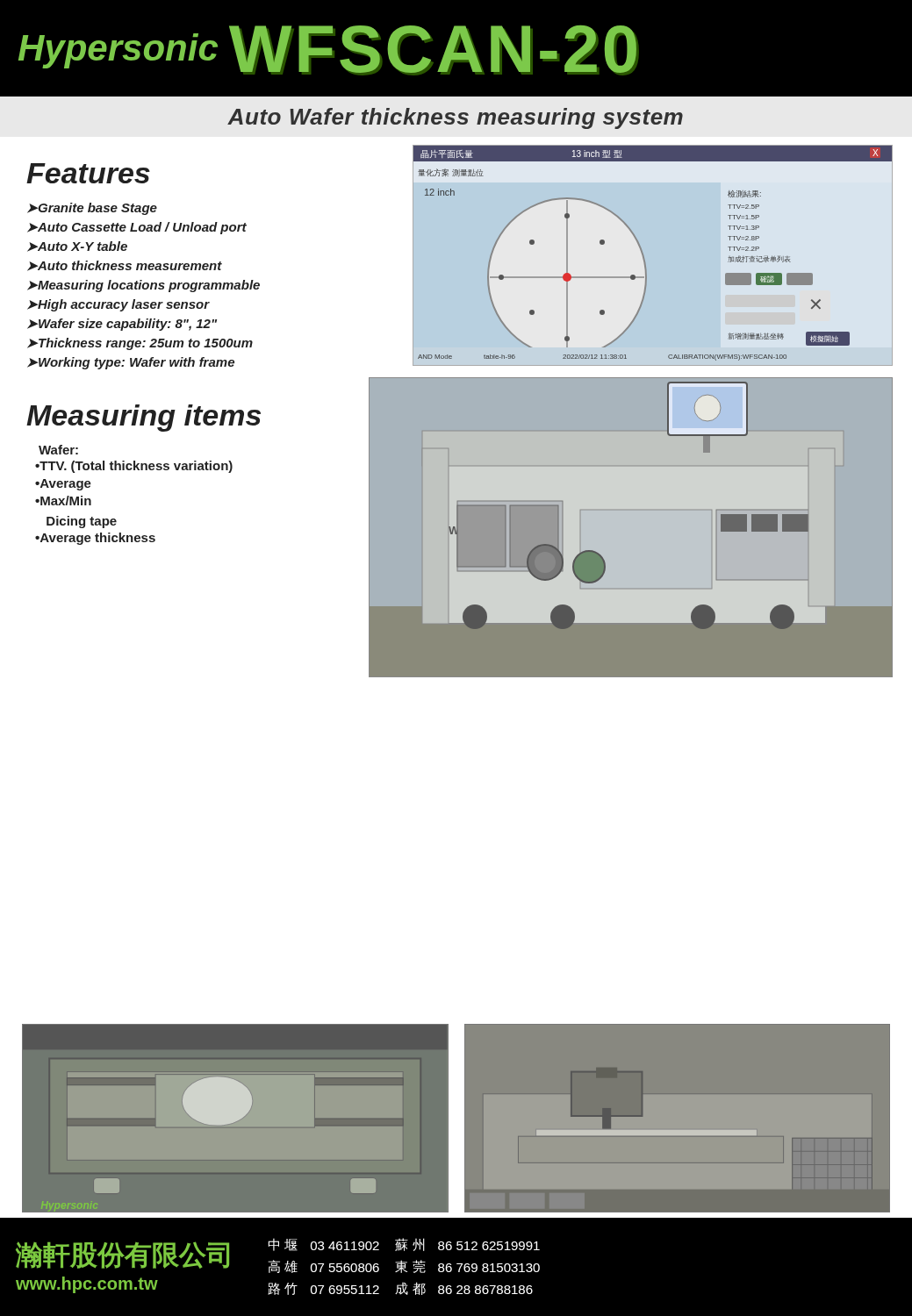Find the block on this page that starts "➤Auto Cassette Load / Unload"
912x1316 pixels.
point(136,227)
